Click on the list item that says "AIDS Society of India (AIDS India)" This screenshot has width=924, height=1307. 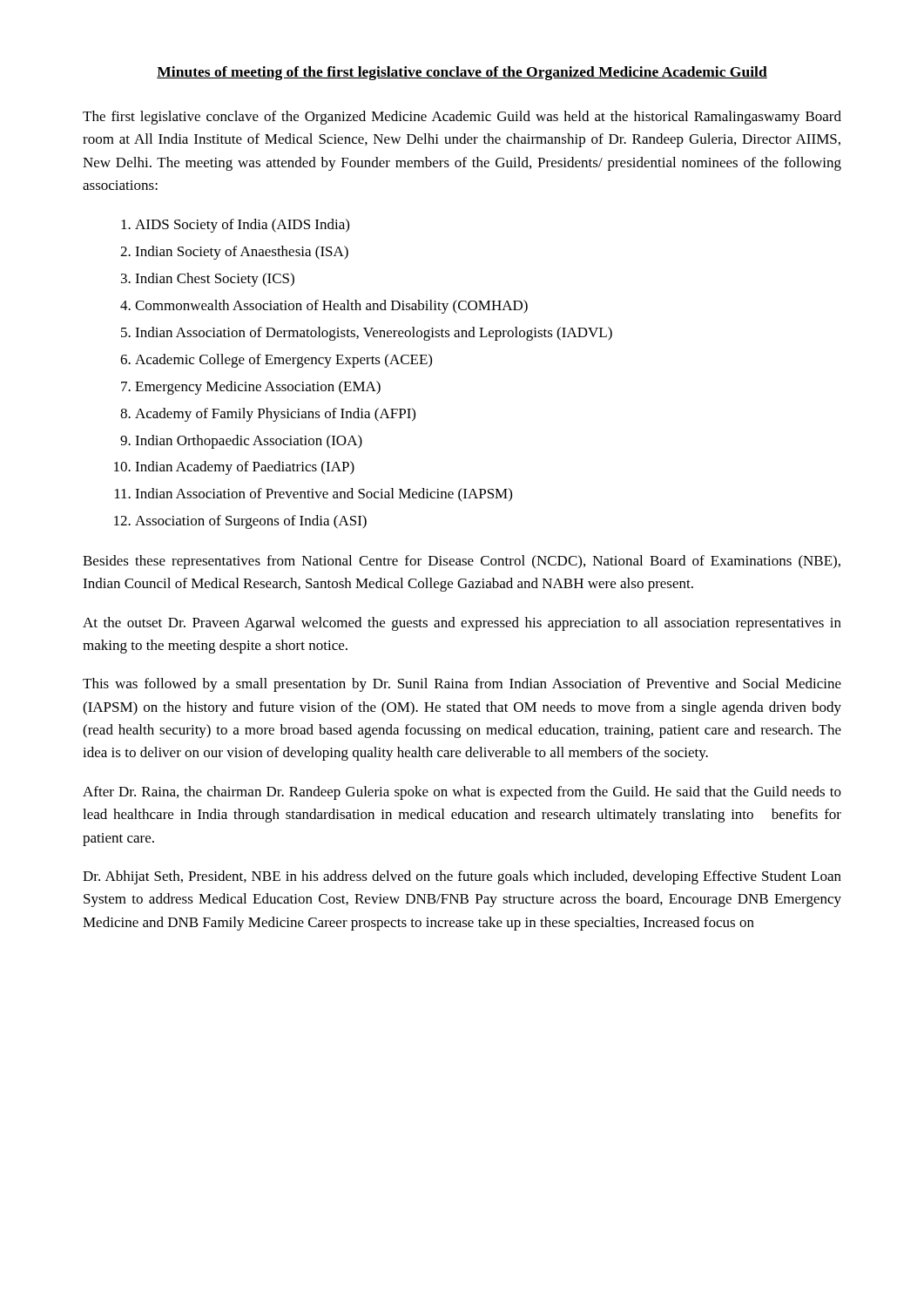[243, 225]
